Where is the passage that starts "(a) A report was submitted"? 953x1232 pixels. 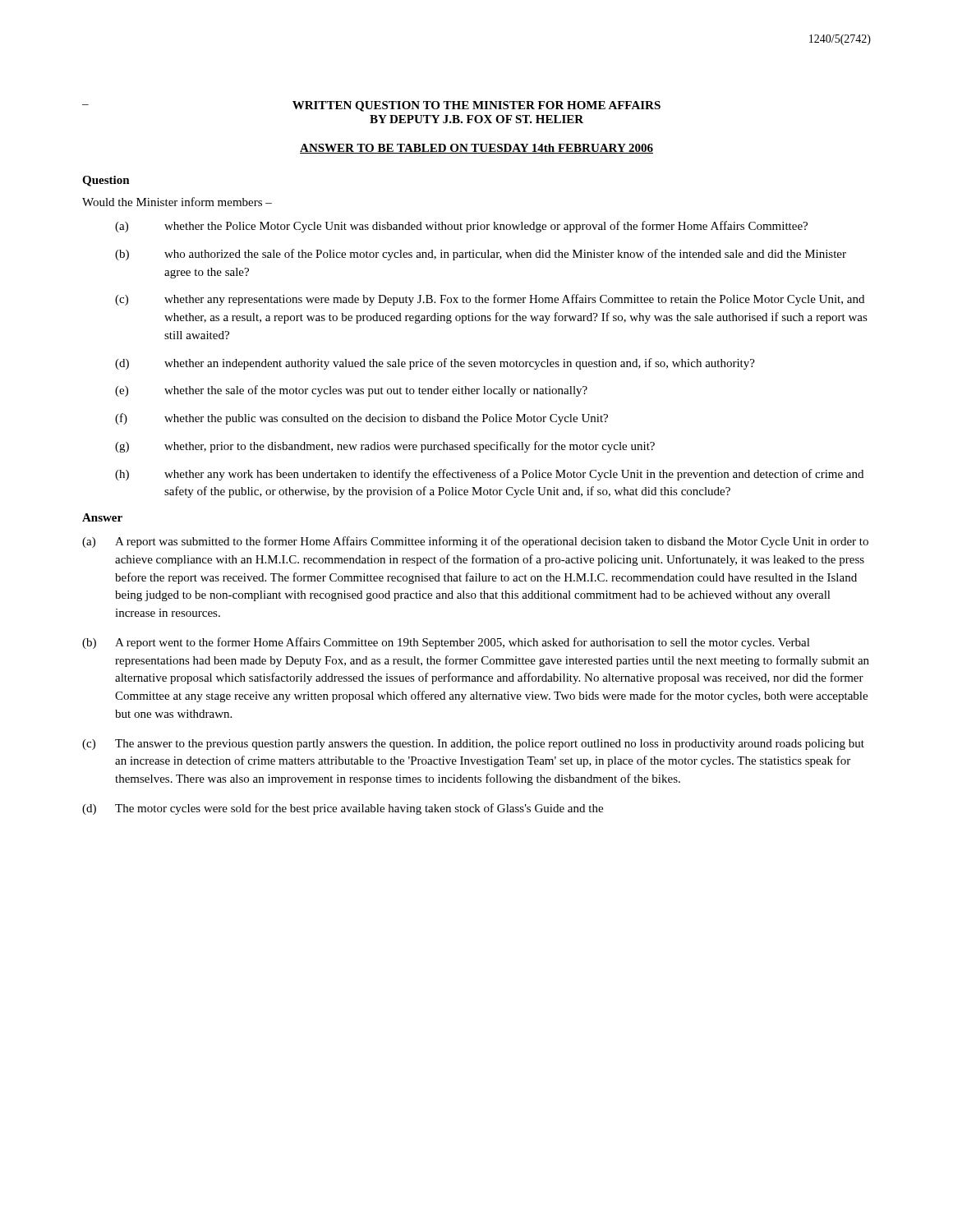(x=476, y=578)
